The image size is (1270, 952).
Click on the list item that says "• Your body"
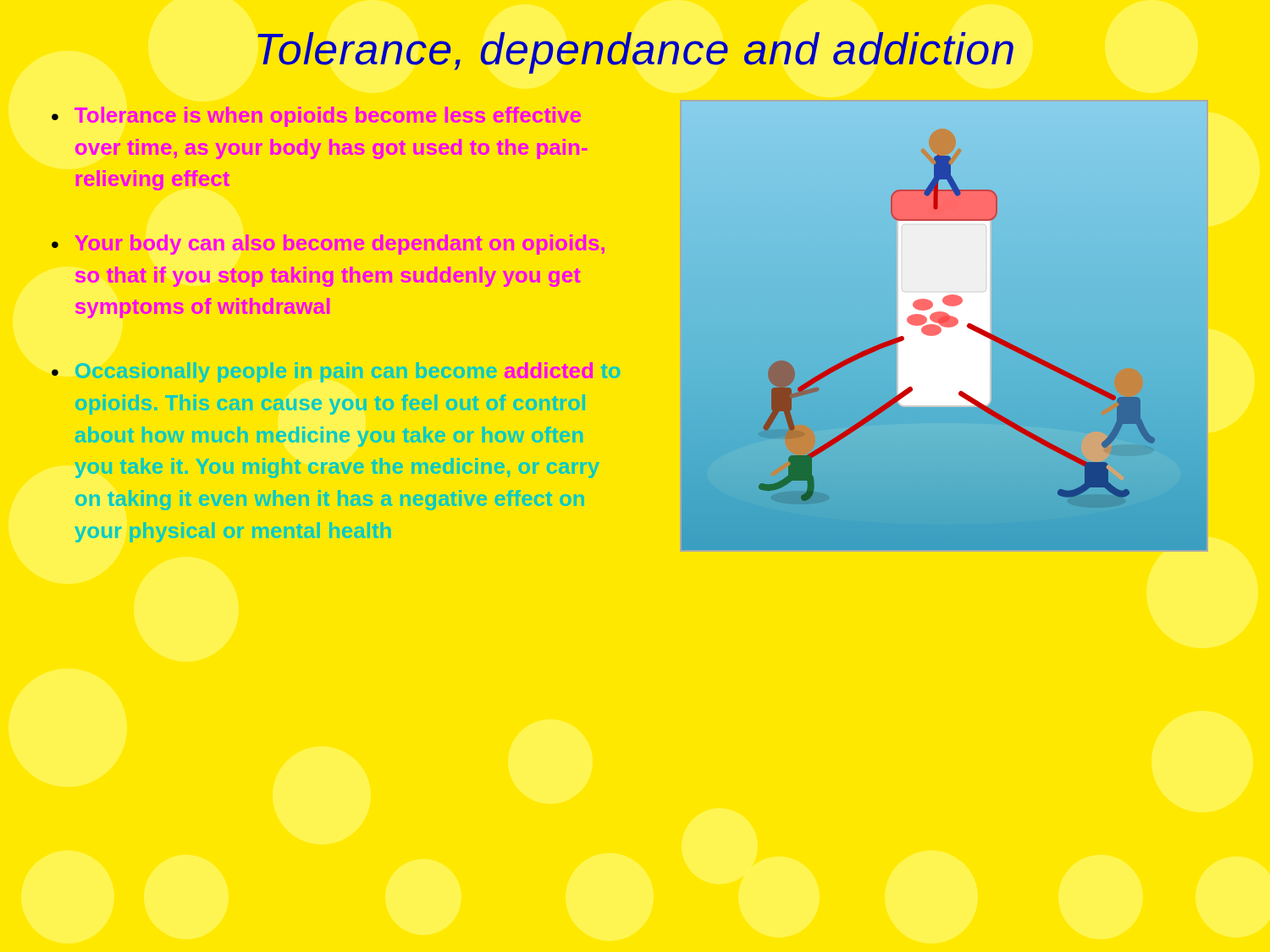[x=339, y=276]
